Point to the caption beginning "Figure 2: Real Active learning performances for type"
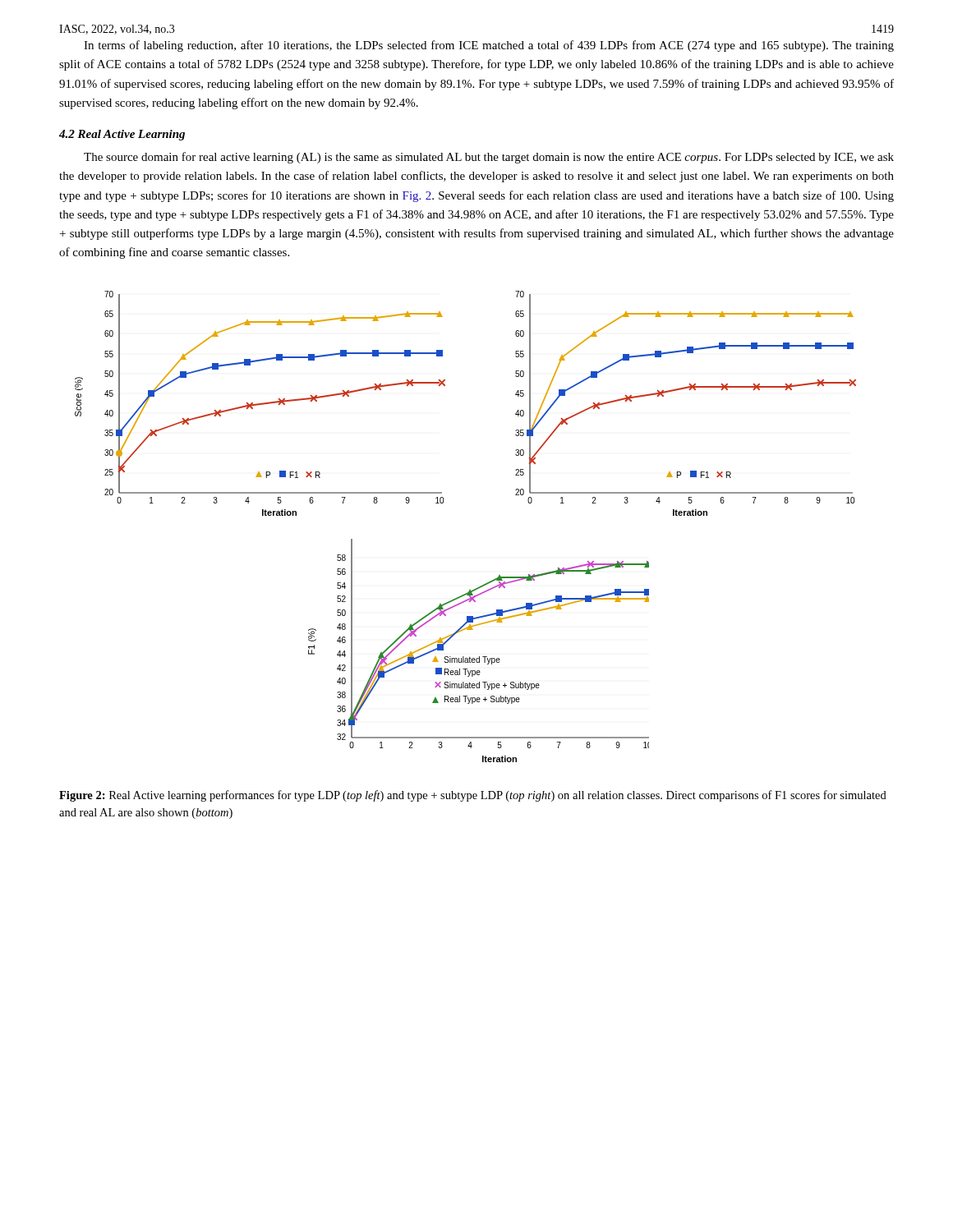Image resolution: width=953 pixels, height=1232 pixels. [x=473, y=804]
